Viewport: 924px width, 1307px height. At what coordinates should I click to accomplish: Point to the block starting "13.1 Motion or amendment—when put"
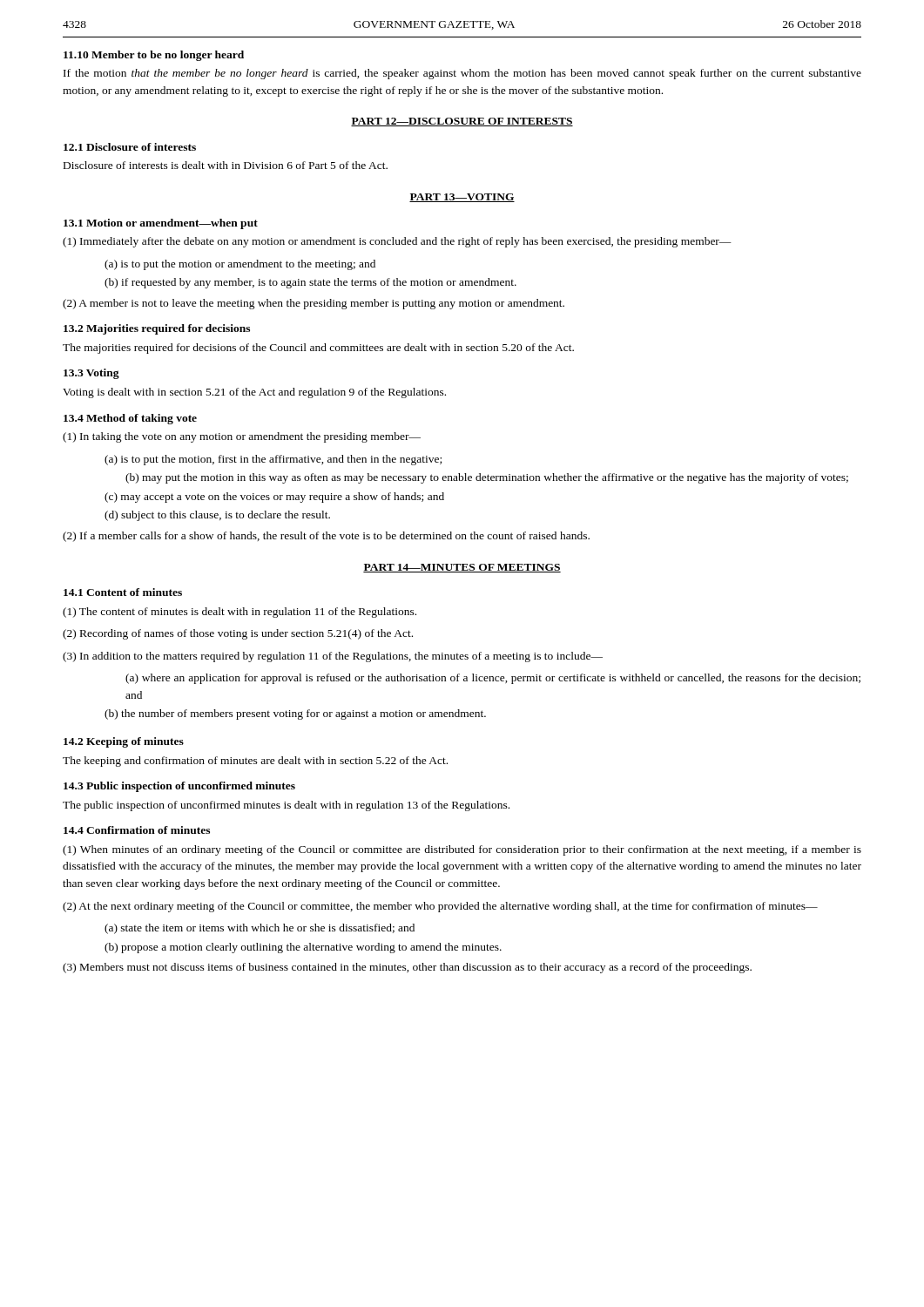[160, 222]
